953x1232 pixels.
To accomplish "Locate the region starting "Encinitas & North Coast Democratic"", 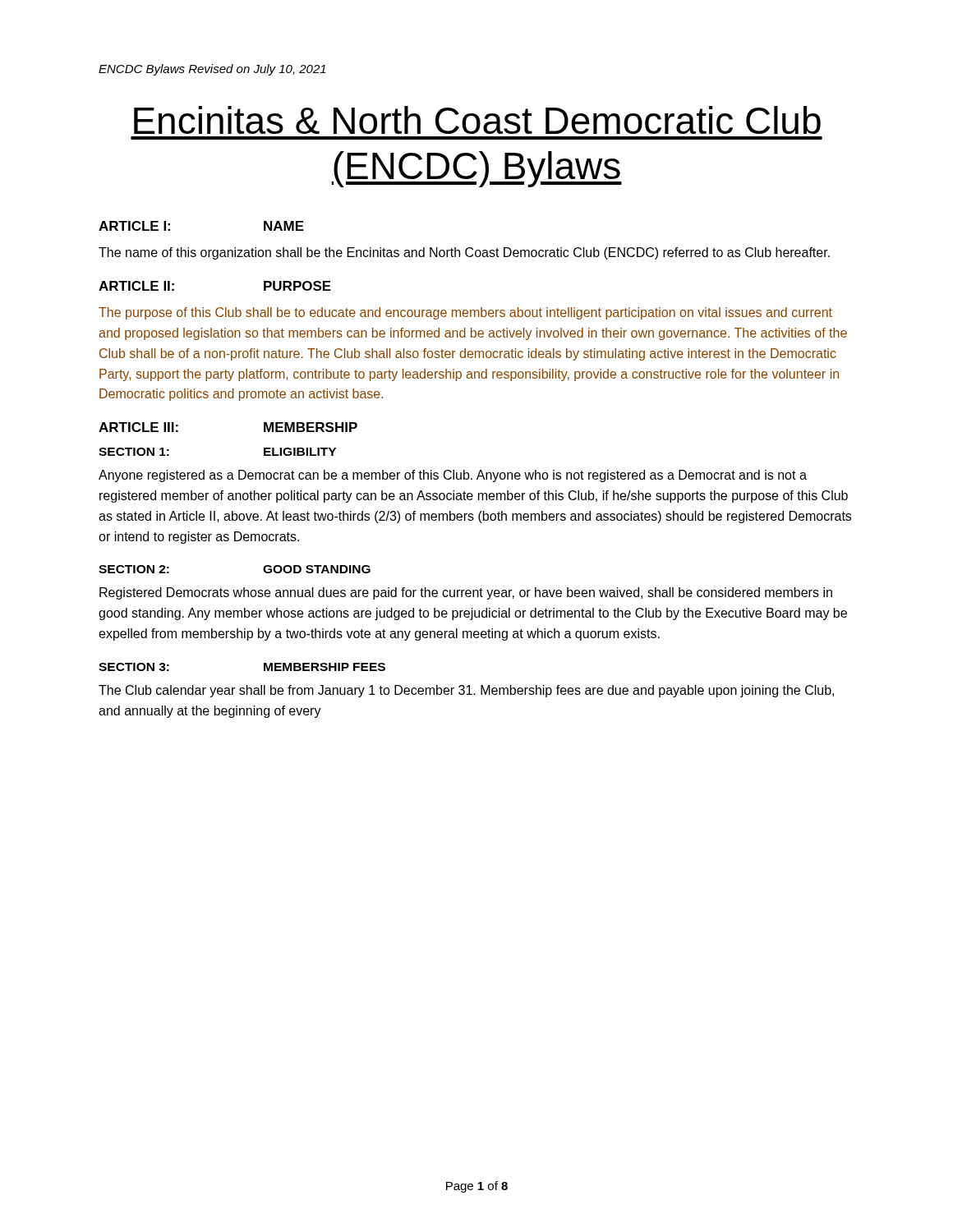I will [476, 144].
